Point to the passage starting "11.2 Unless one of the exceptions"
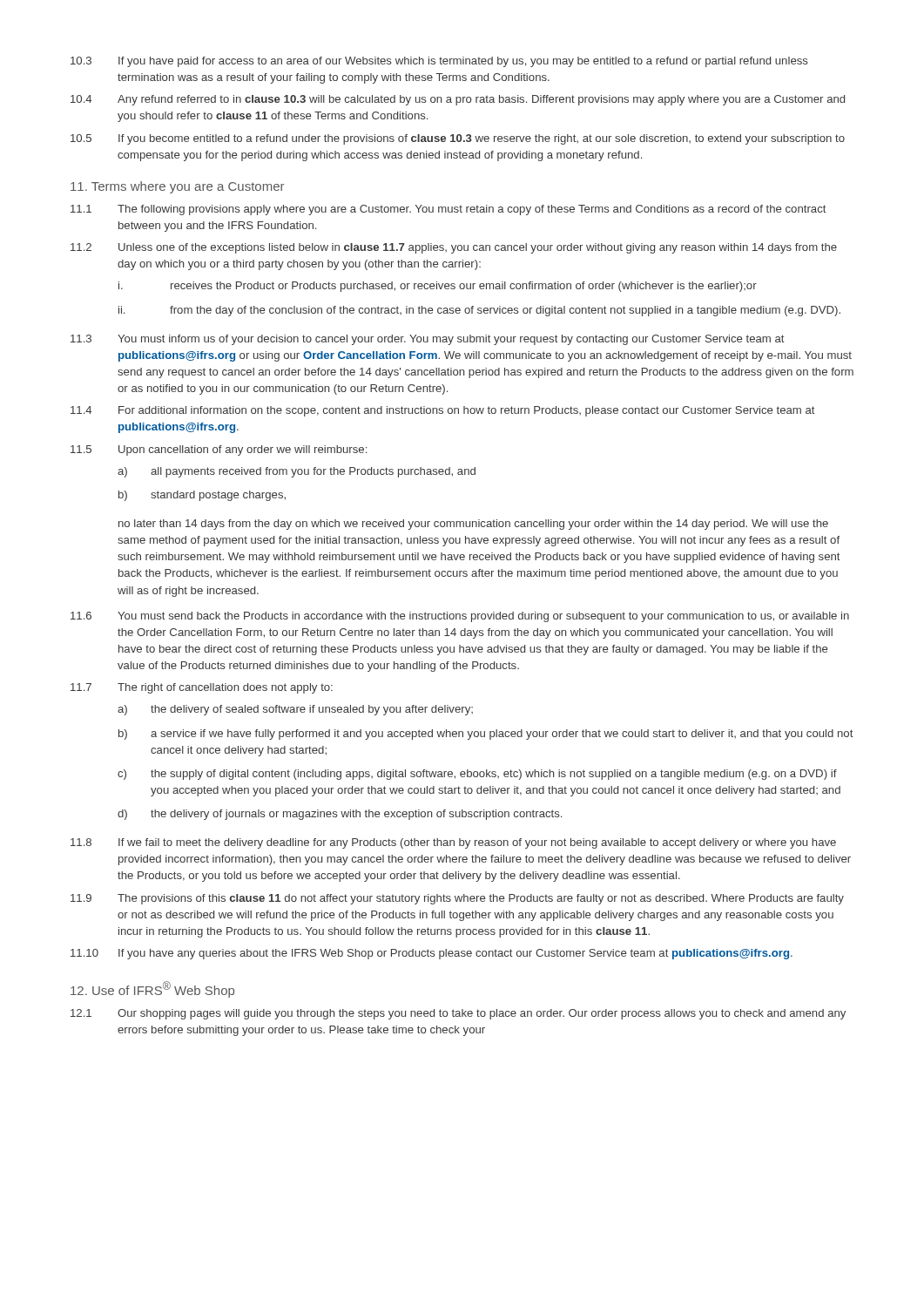 (462, 282)
